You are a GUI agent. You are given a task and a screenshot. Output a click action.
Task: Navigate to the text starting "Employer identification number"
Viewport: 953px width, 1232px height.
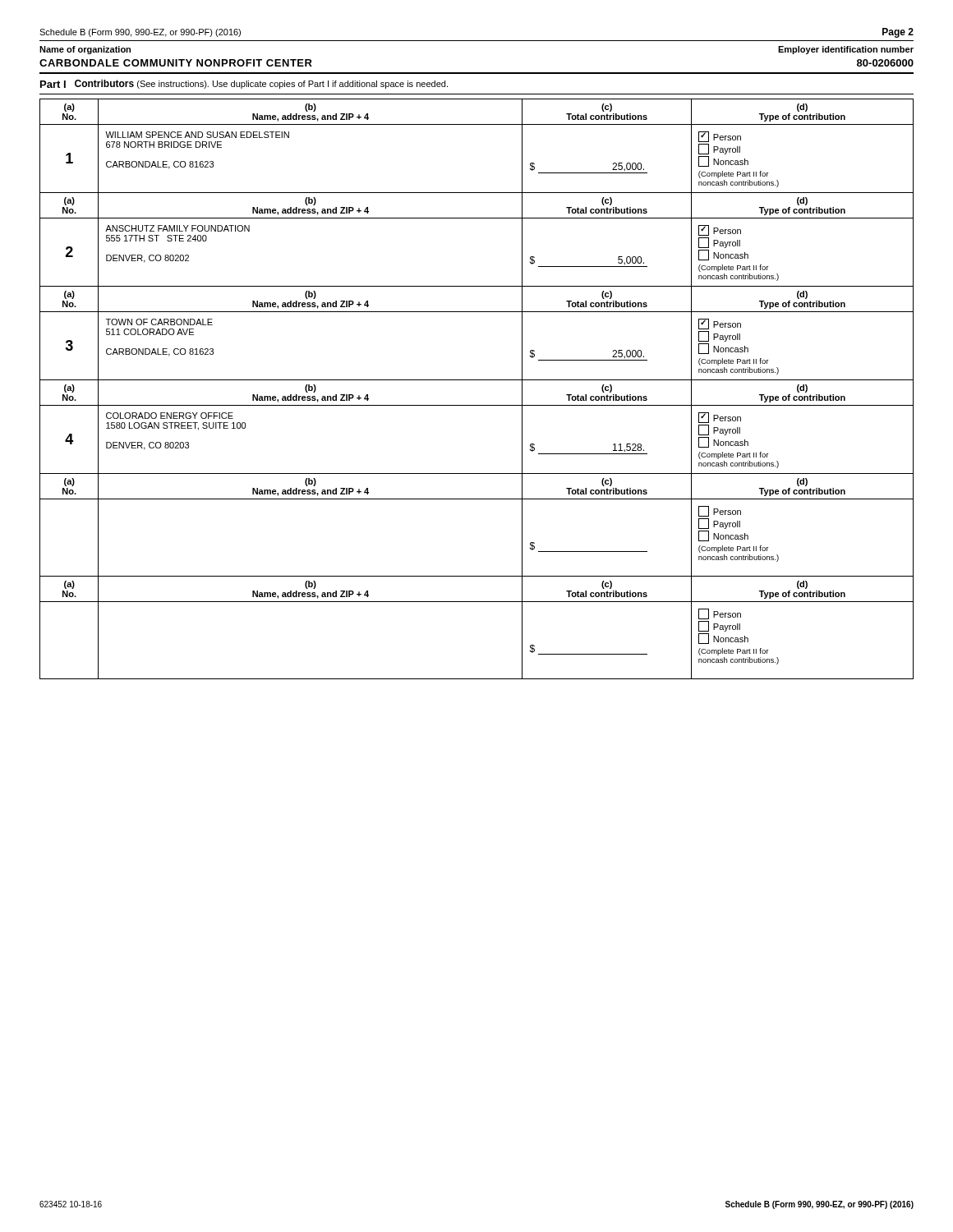click(x=846, y=49)
